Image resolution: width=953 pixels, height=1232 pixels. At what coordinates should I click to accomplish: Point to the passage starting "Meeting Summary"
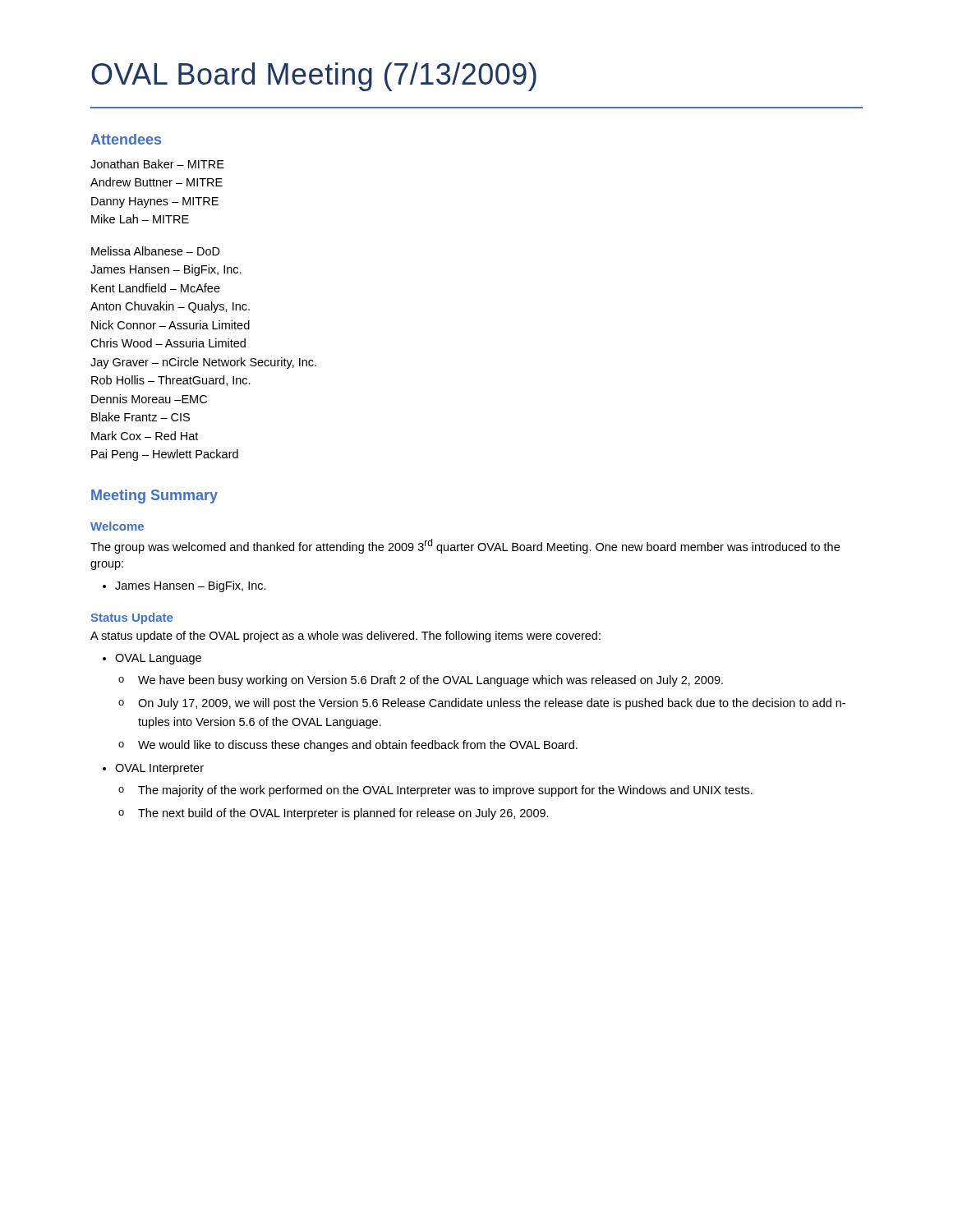(x=154, y=496)
